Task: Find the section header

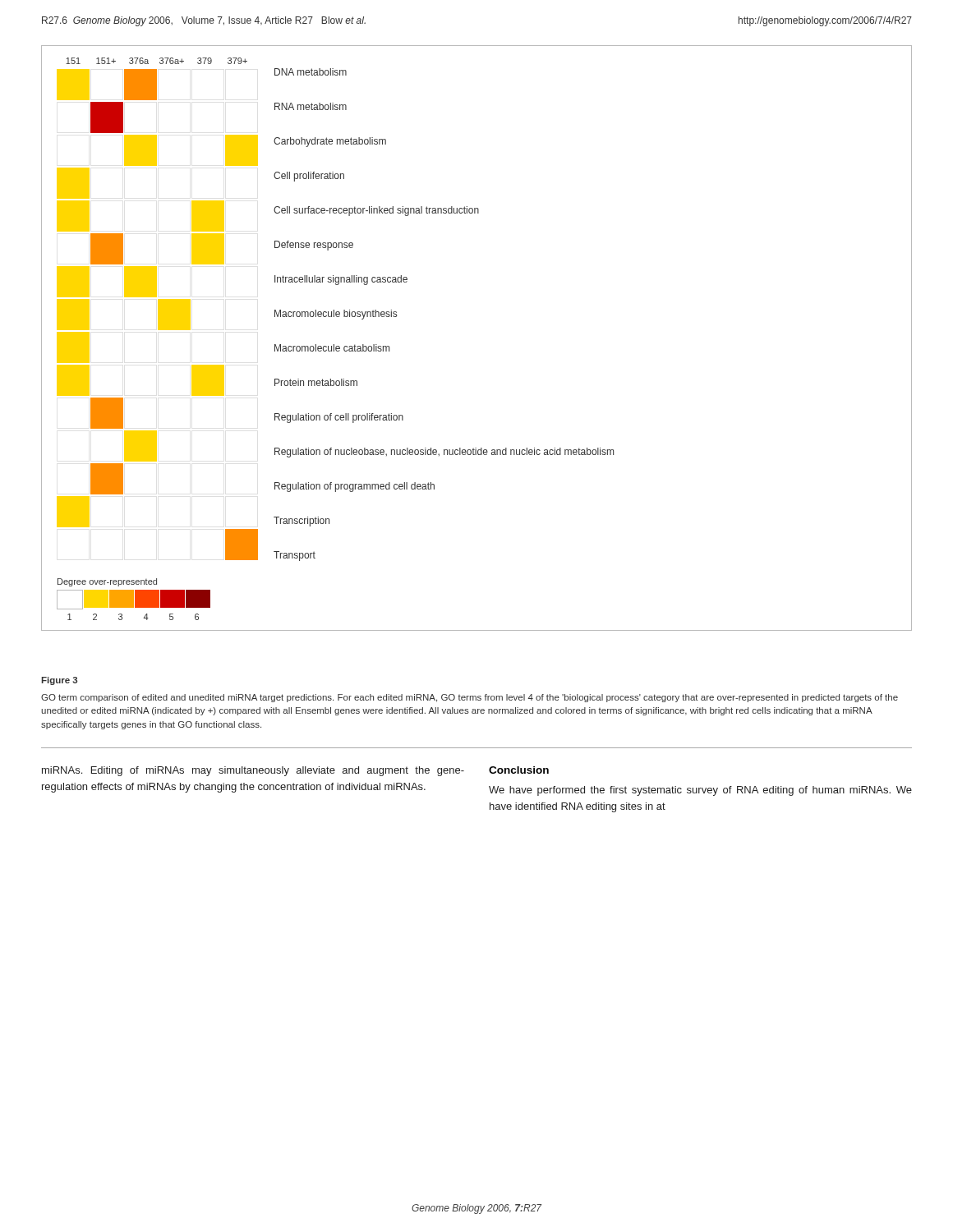Action: coord(519,770)
